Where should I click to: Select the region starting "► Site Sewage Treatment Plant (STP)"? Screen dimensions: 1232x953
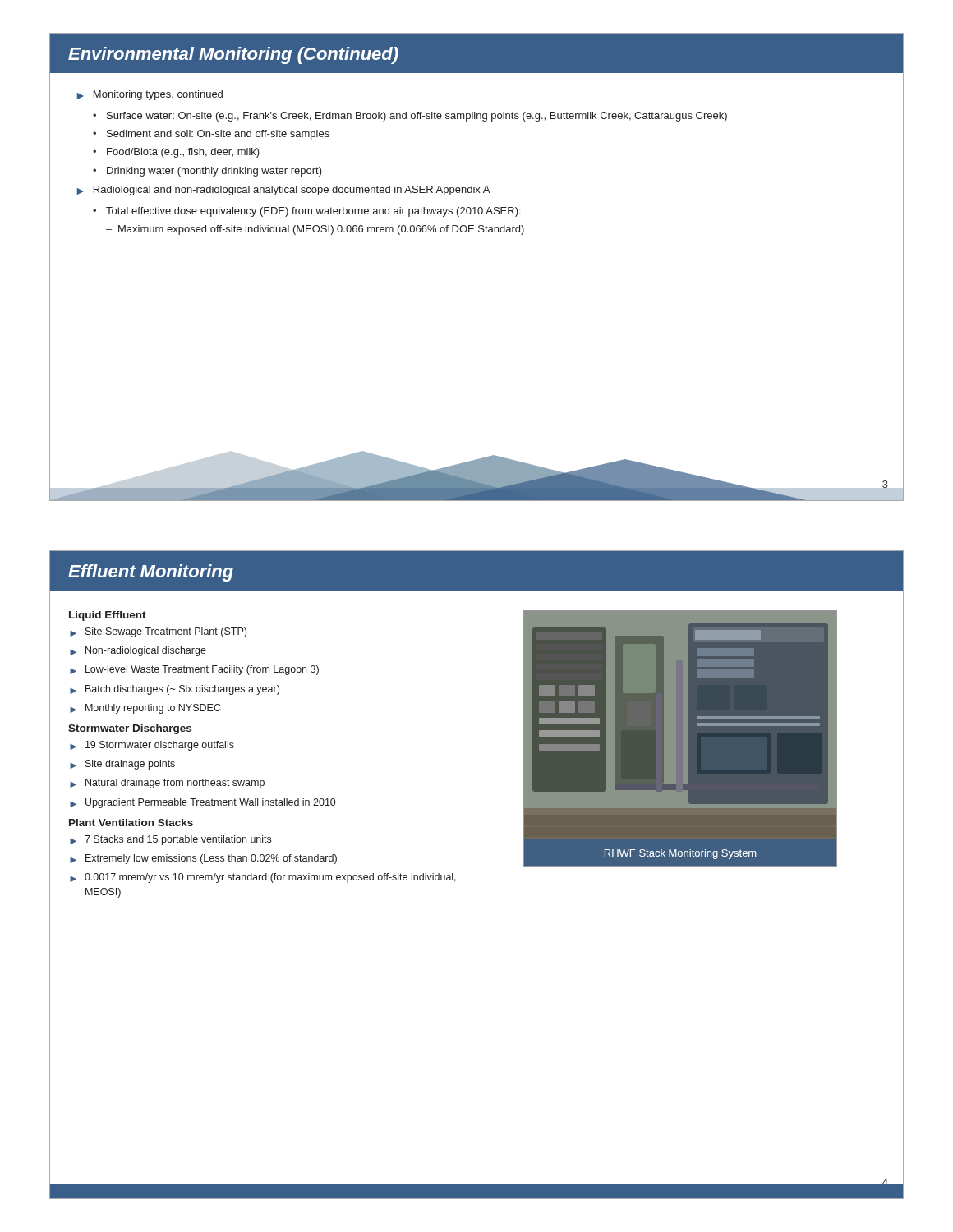[x=158, y=632]
